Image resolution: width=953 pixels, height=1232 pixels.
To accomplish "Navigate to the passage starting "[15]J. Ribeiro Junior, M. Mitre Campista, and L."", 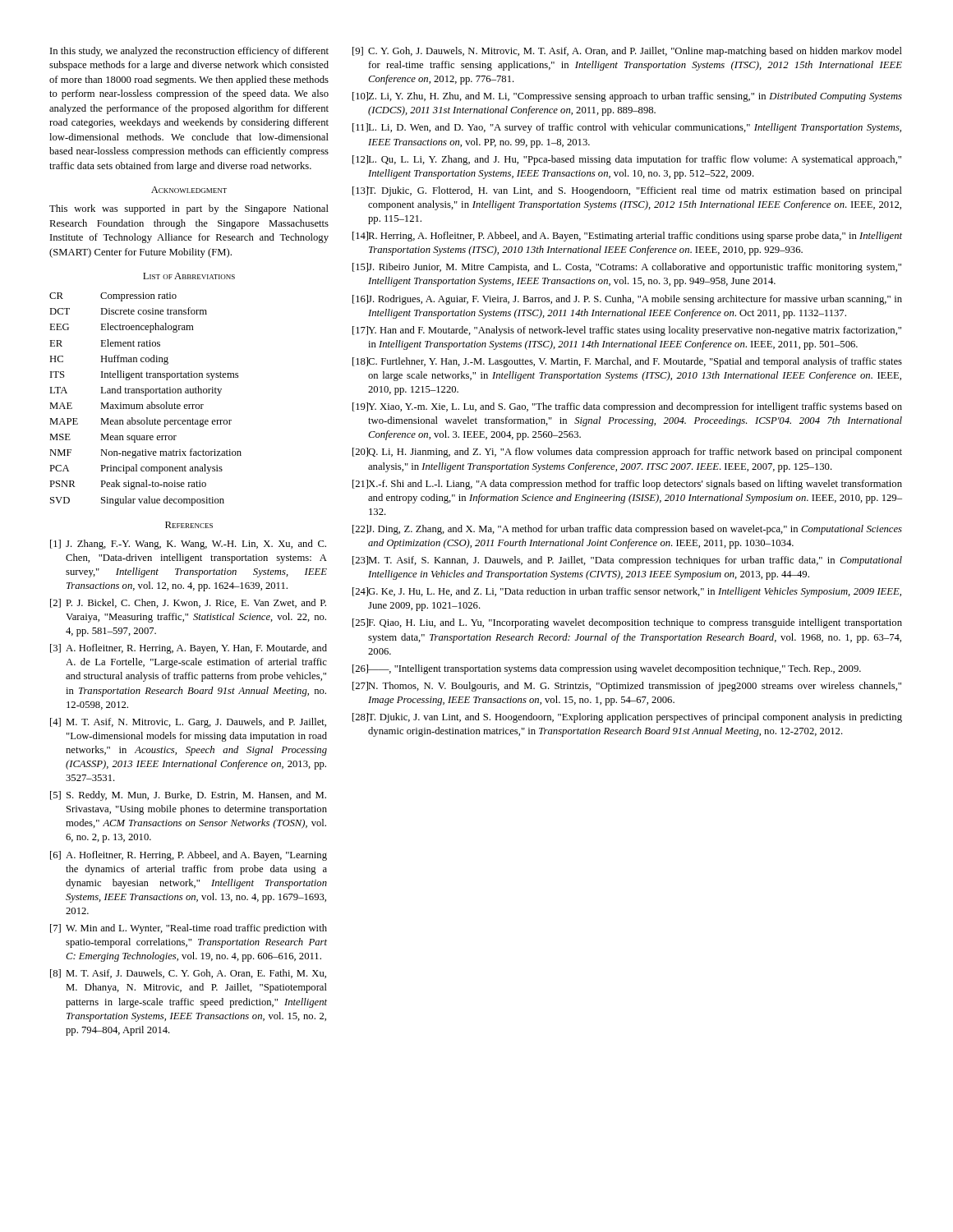I will 627,275.
